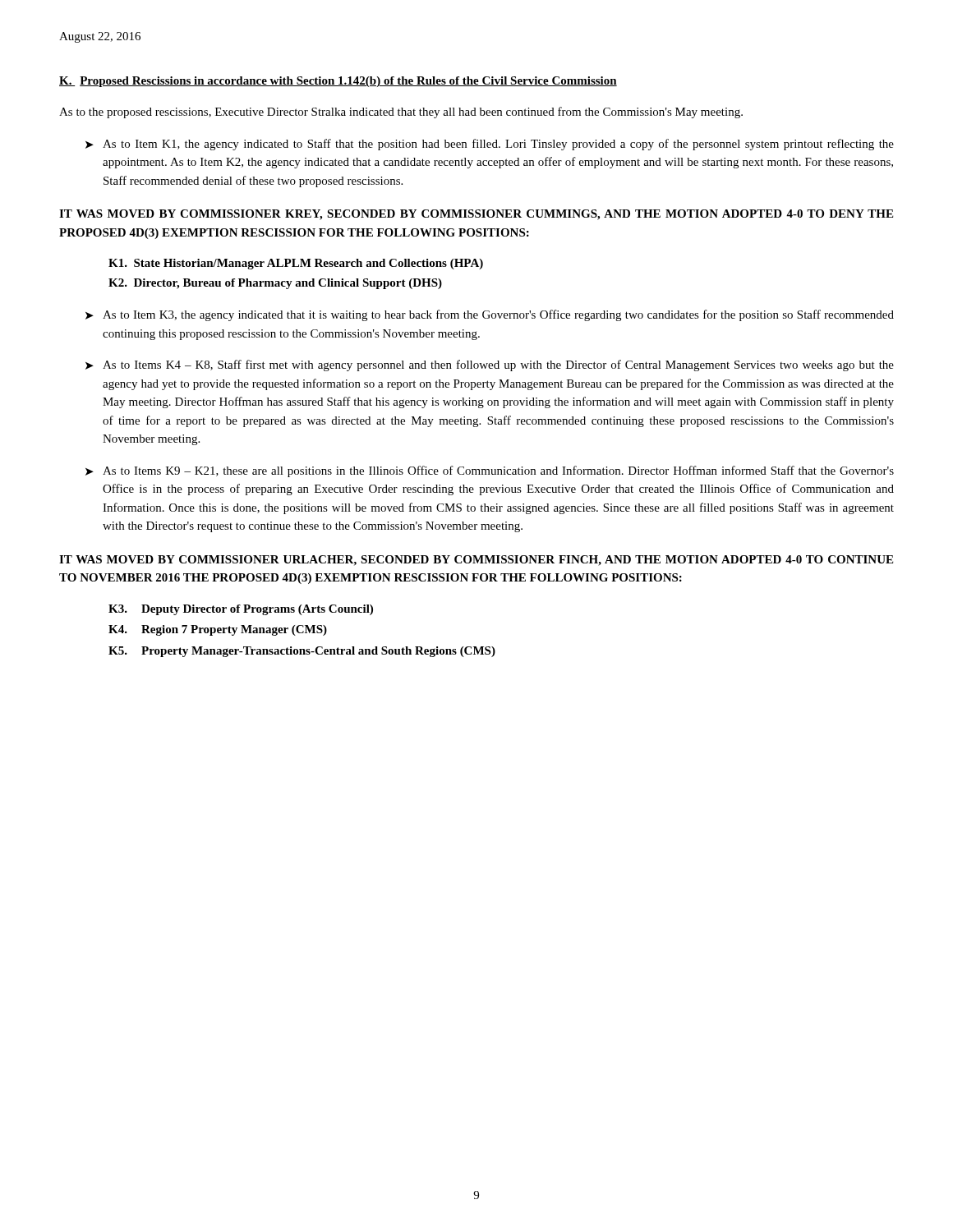The image size is (953, 1232).
Task: Find the text starting "K4. Region 7 Property Manager"
Action: (218, 630)
